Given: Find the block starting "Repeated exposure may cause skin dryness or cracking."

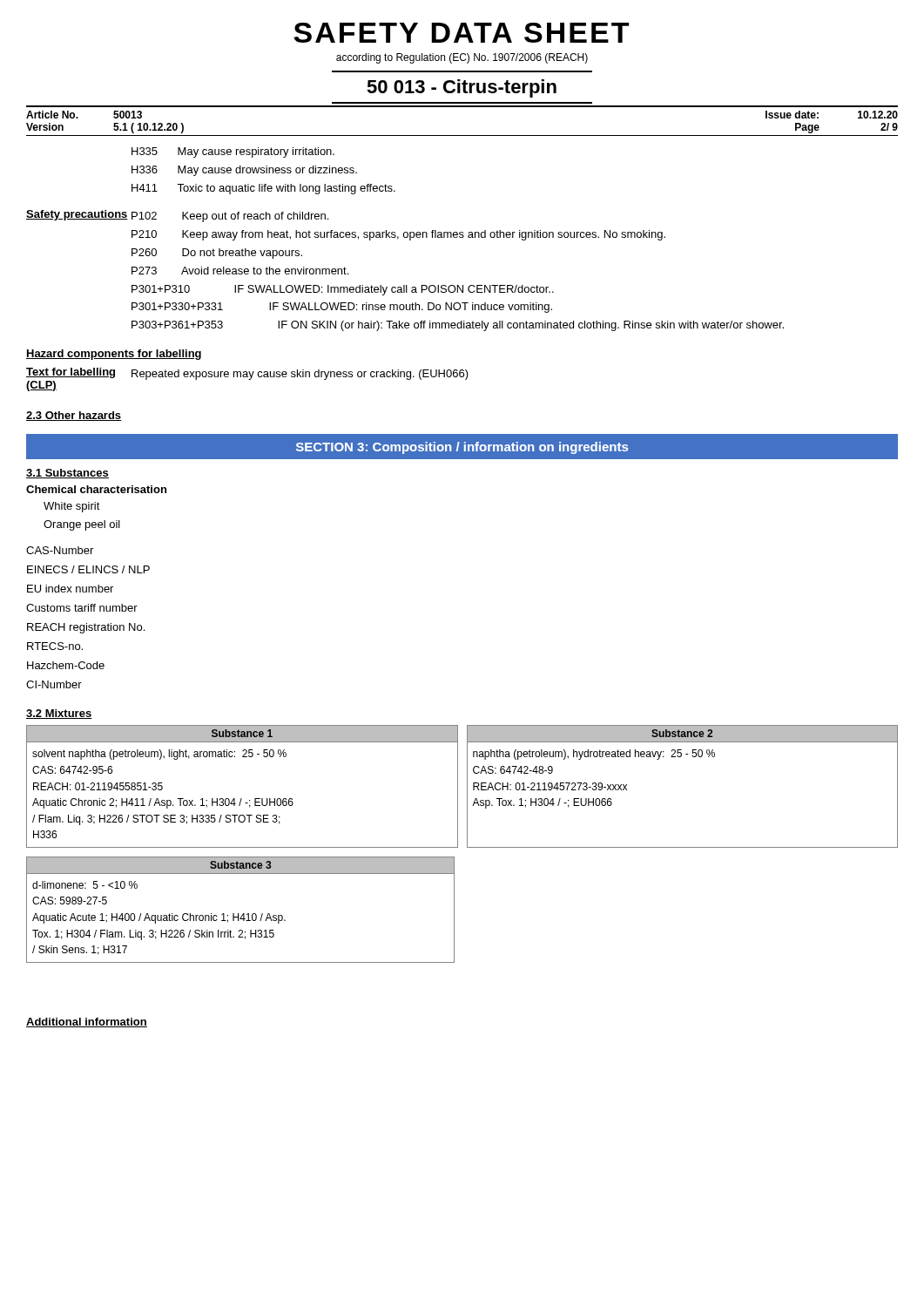Looking at the screenshot, I should (x=300, y=373).
